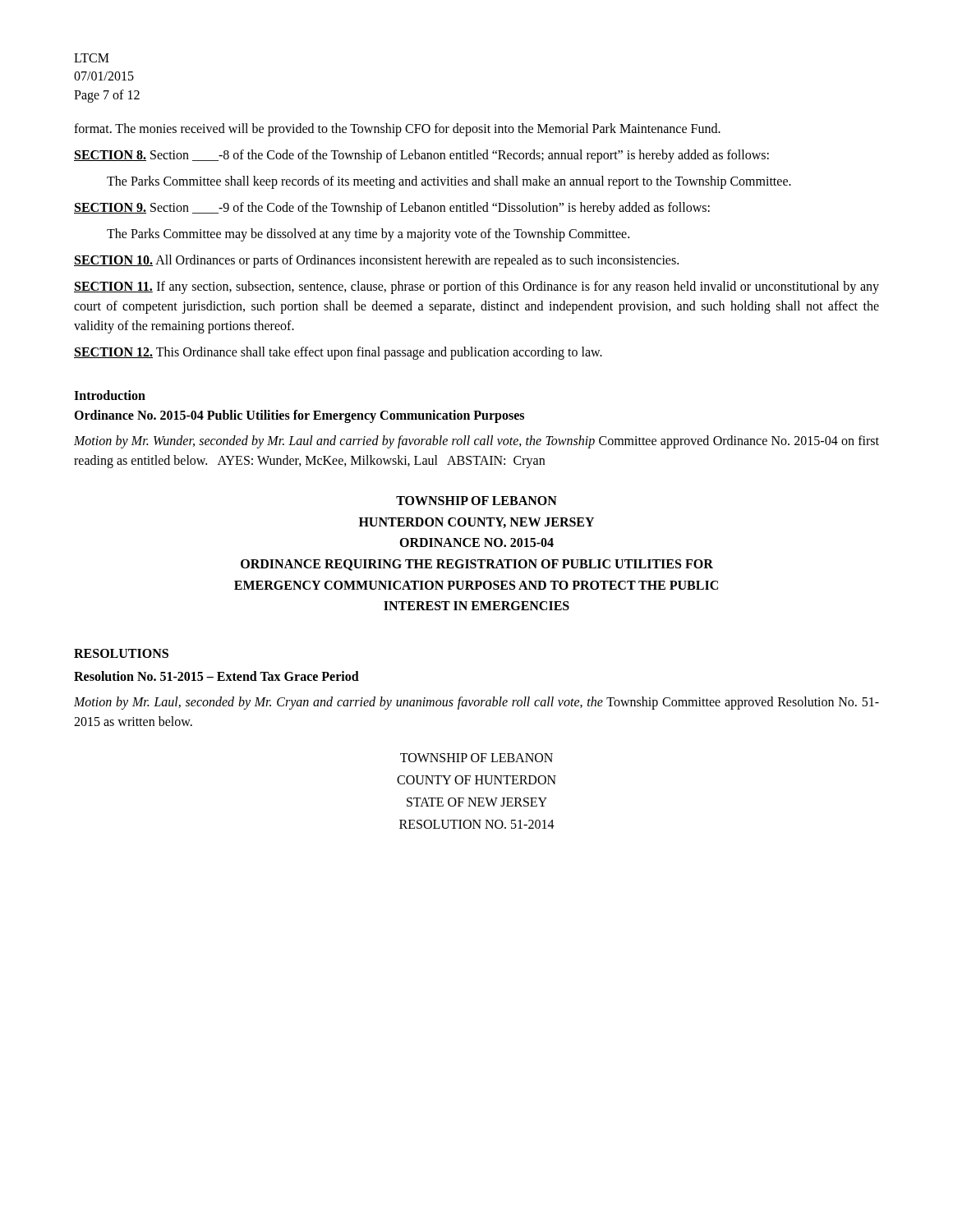Navigate to the passage starting "TOWNSHIP OF LEBANON COUNTY OF HUNTERDON STATE"
The image size is (953, 1232).
click(476, 791)
